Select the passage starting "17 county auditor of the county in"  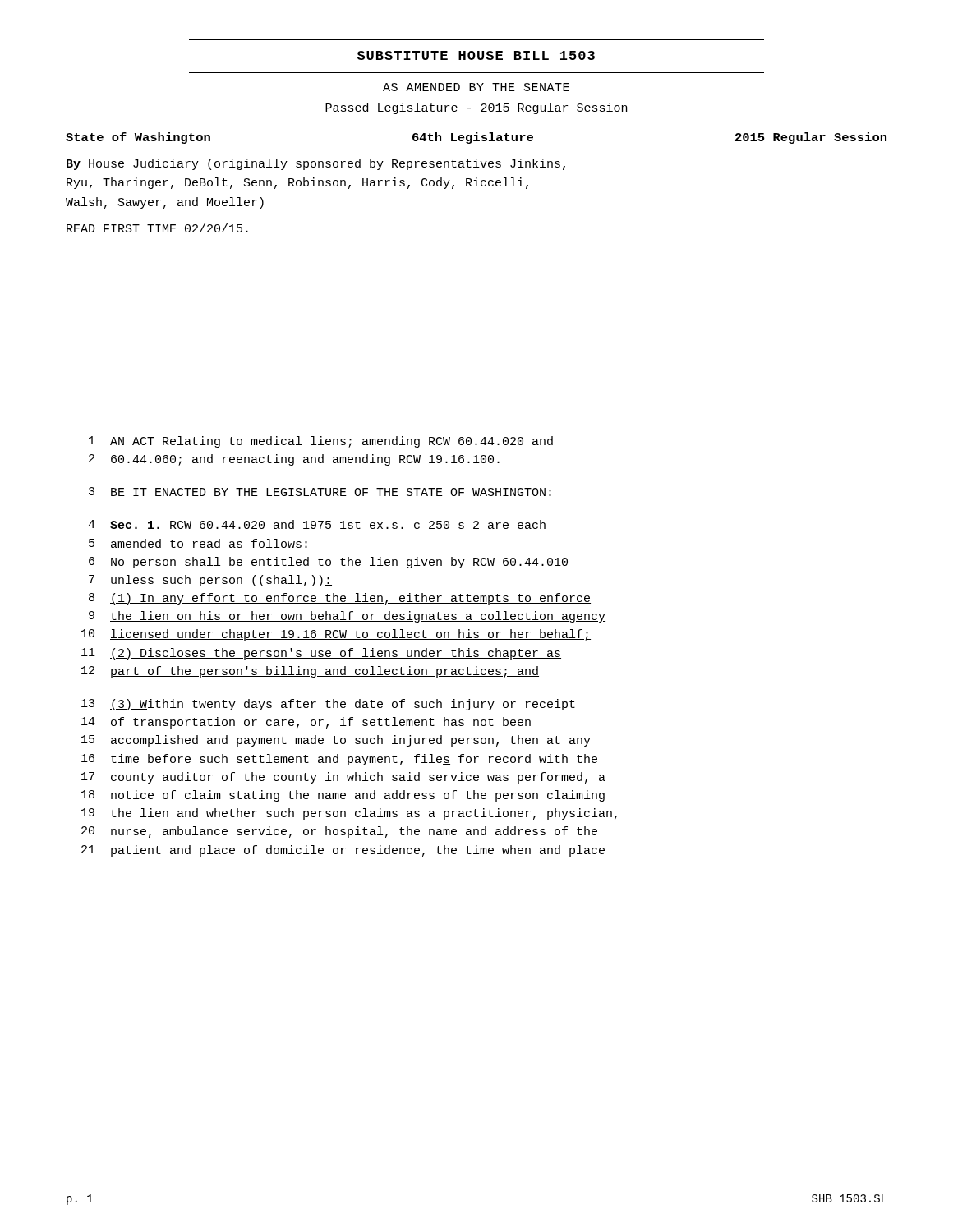[476, 779]
